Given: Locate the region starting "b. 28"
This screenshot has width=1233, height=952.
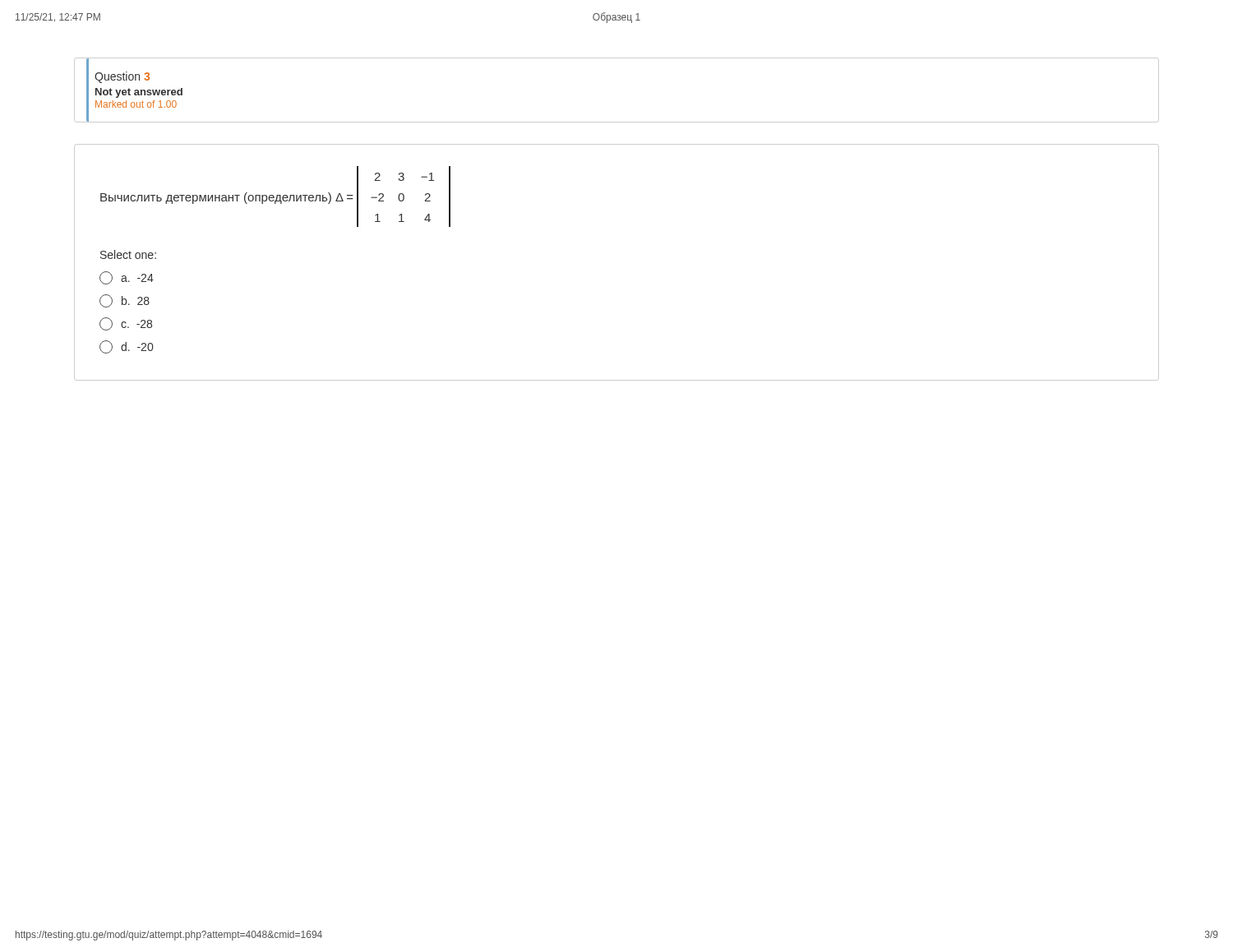Looking at the screenshot, I should point(125,301).
